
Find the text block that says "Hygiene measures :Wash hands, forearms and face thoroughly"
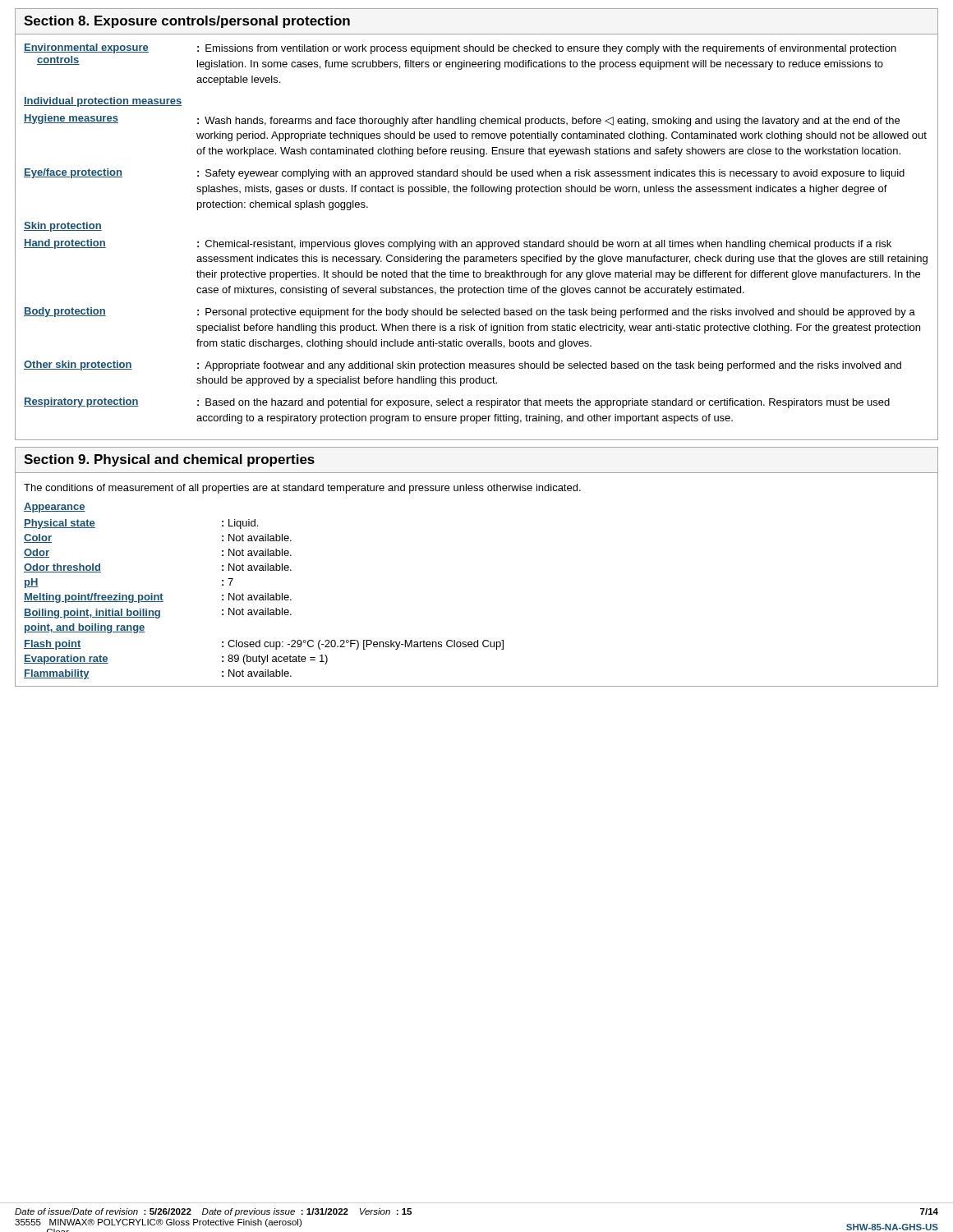pyautogui.click(x=476, y=135)
